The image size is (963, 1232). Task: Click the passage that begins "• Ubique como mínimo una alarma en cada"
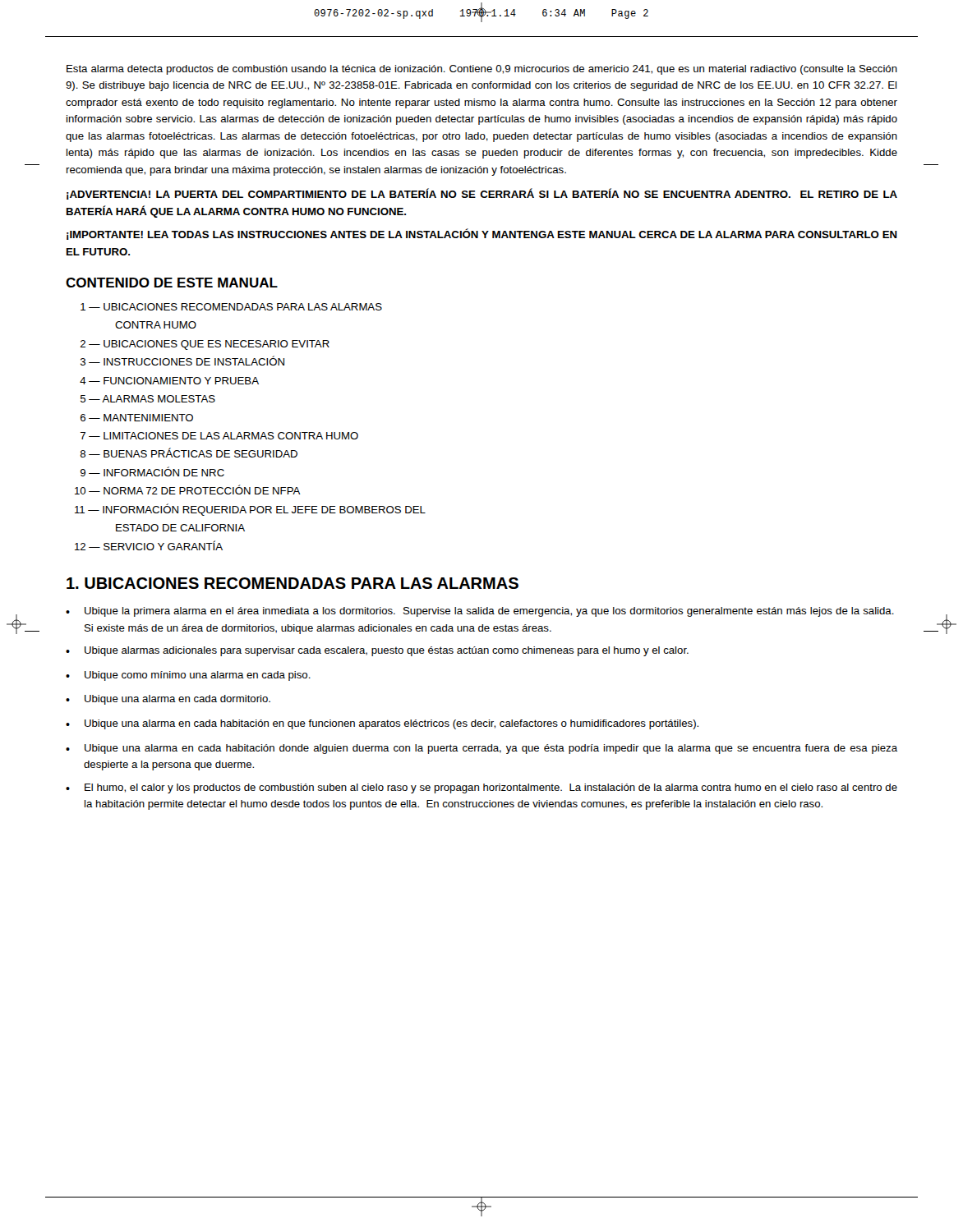(x=188, y=676)
